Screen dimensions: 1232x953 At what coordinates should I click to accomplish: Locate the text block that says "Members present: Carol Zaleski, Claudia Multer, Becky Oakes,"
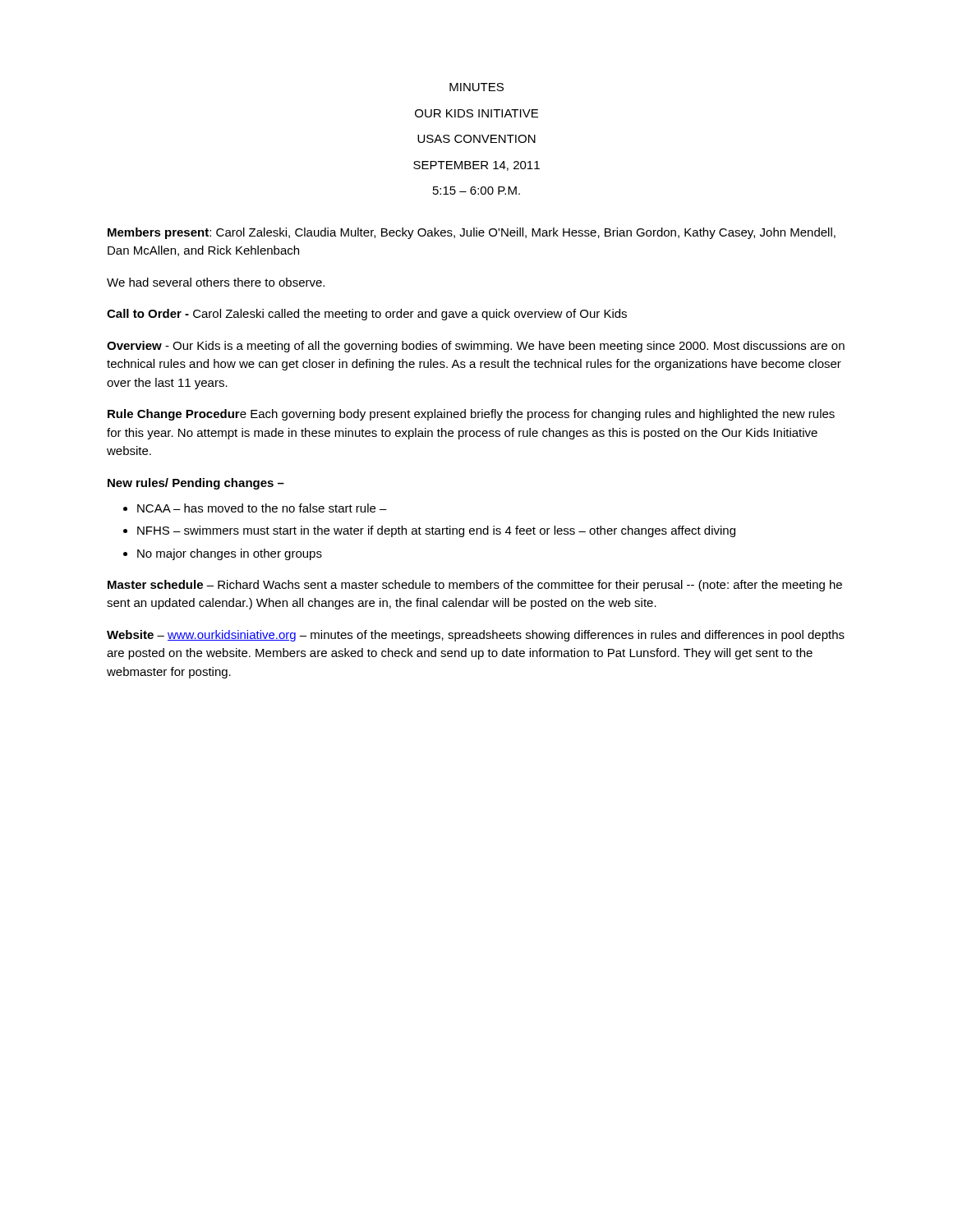click(x=472, y=241)
